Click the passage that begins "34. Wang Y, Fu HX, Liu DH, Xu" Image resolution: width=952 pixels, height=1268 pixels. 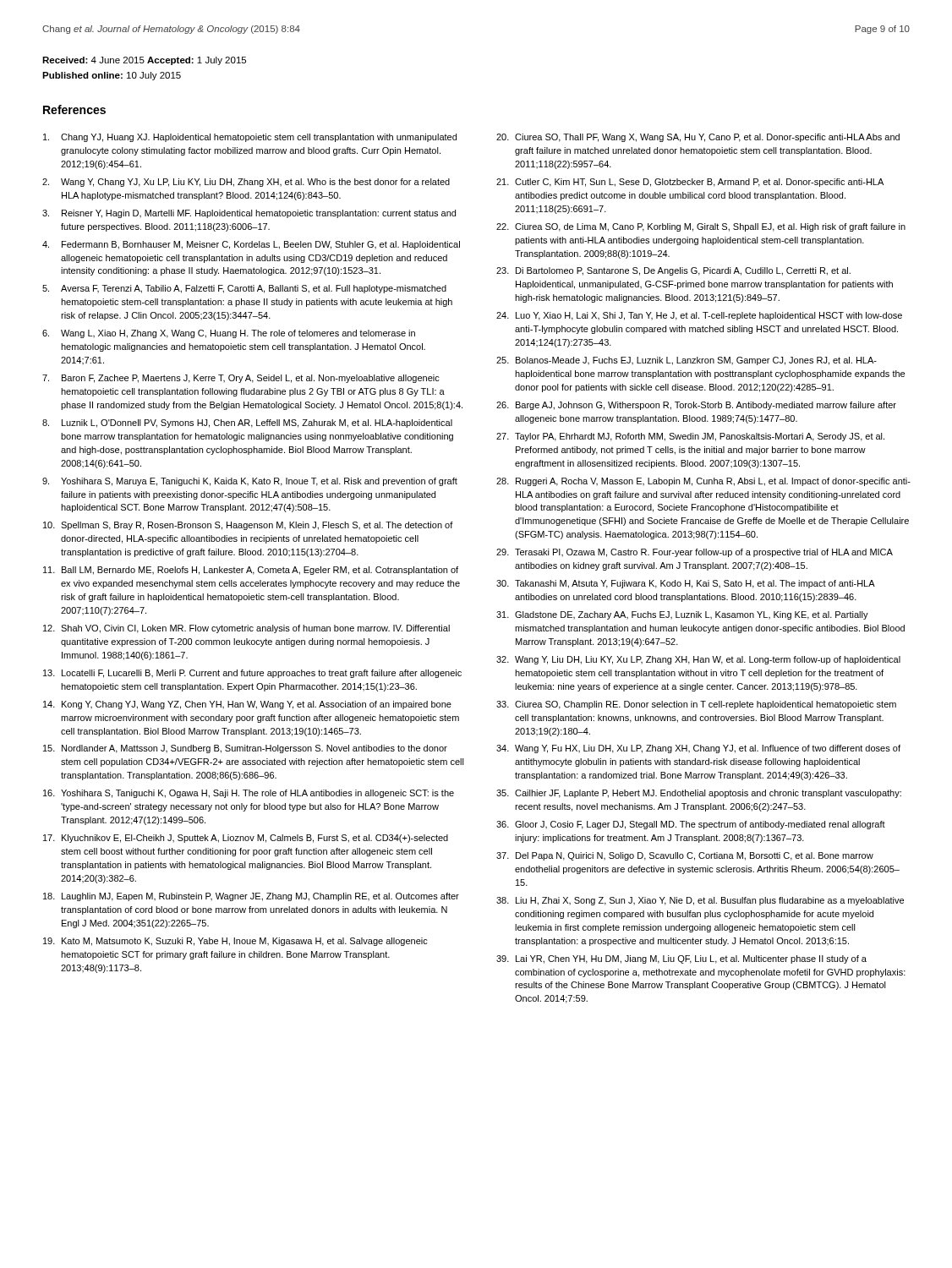(703, 763)
